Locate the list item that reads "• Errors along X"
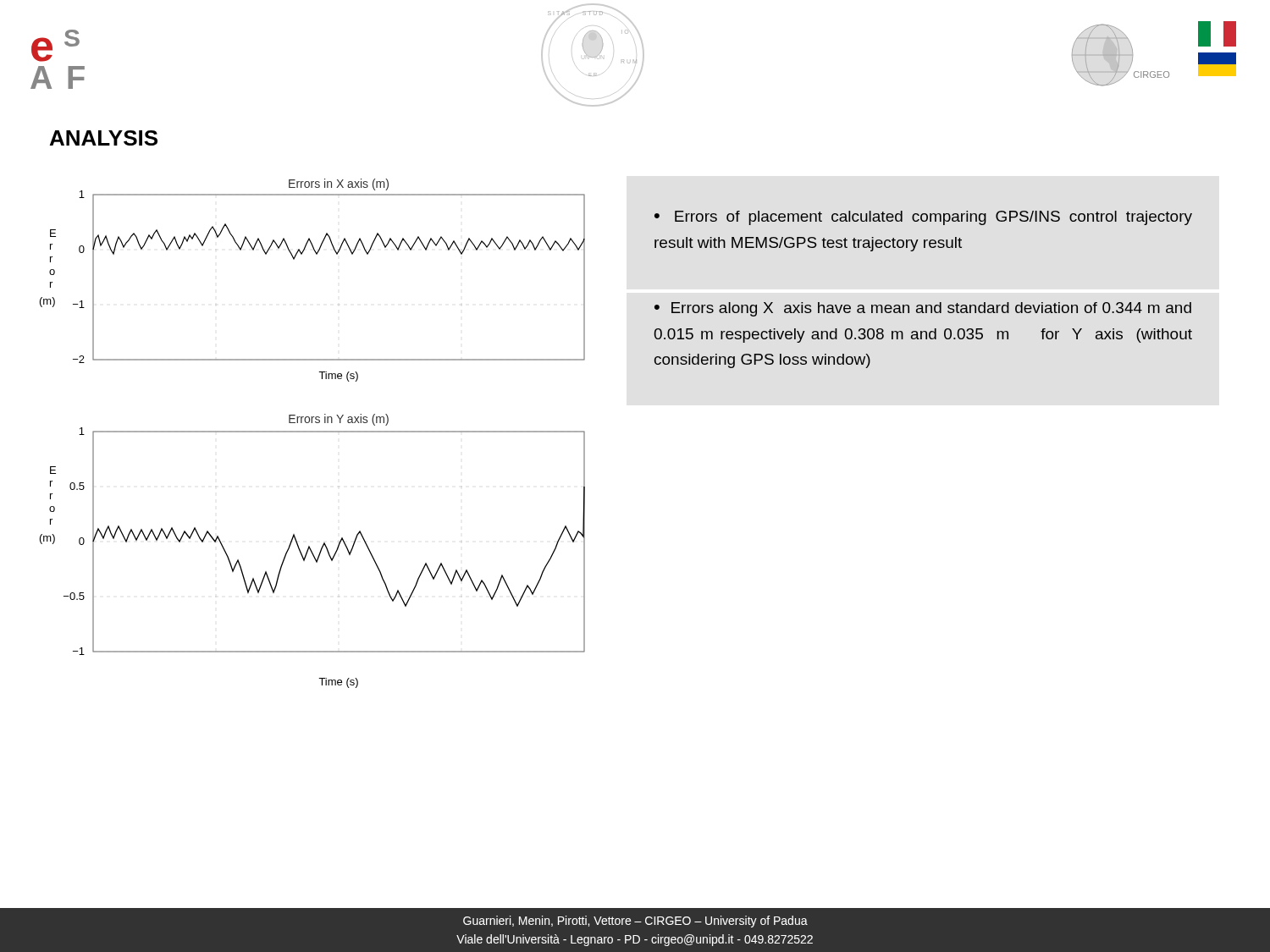The height and width of the screenshot is (952, 1270). click(923, 332)
